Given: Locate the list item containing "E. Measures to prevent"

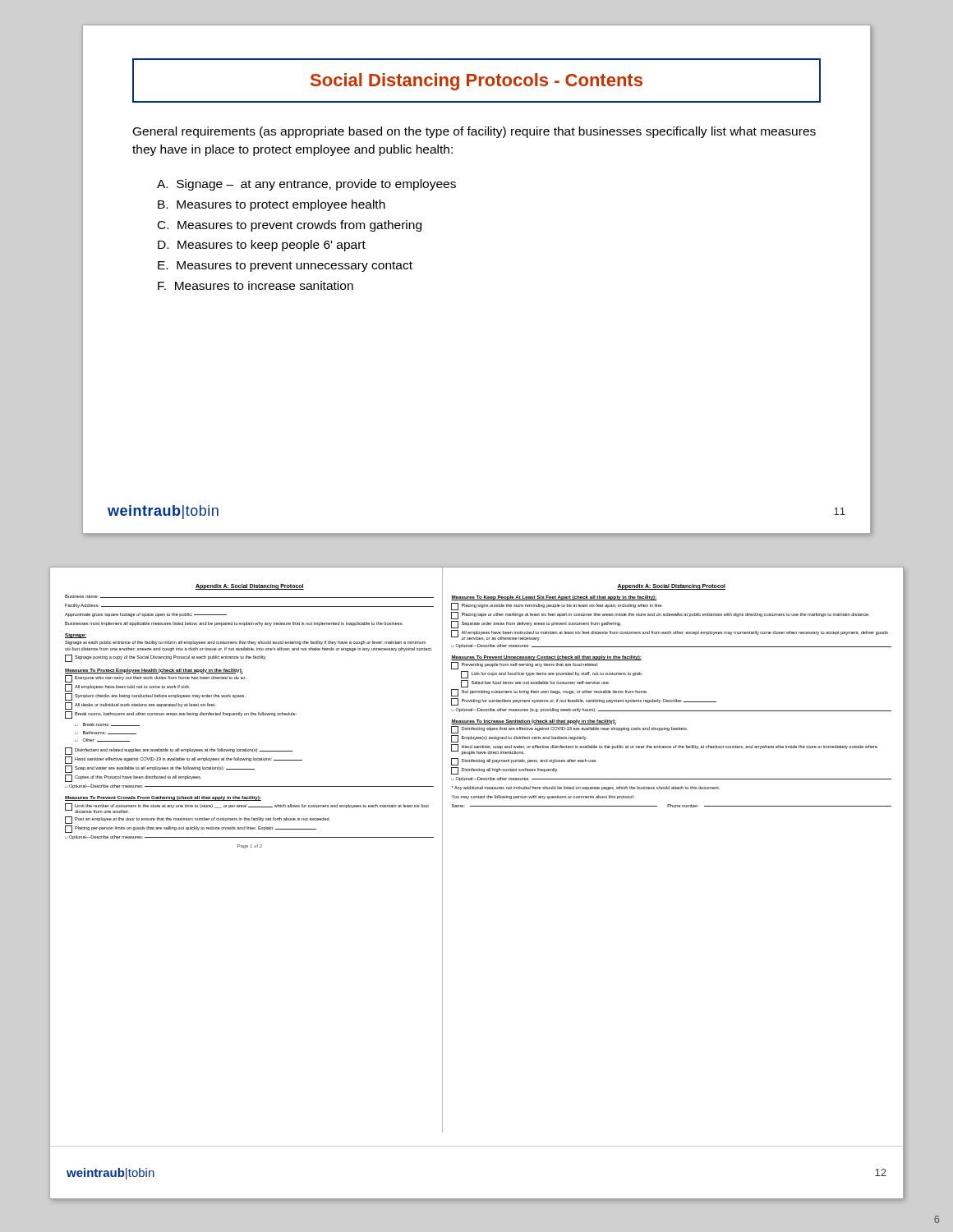Looking at the screenshot, I should click(x=285, y=265).
